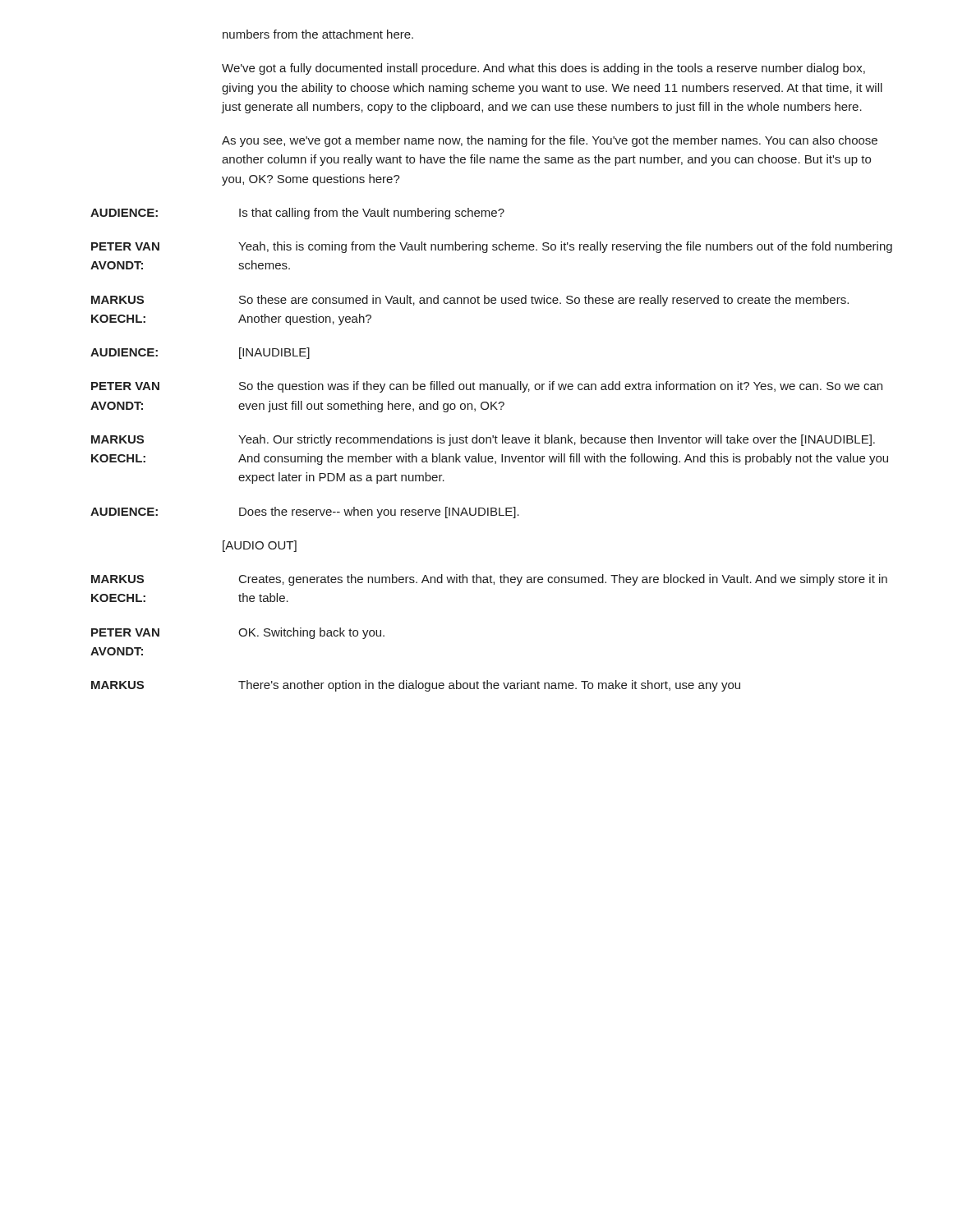Where is the passage that starts "AUDIENCE: Is that calling from the Vault numbering"?
The image size is (953, 1232).
[493, 212]
